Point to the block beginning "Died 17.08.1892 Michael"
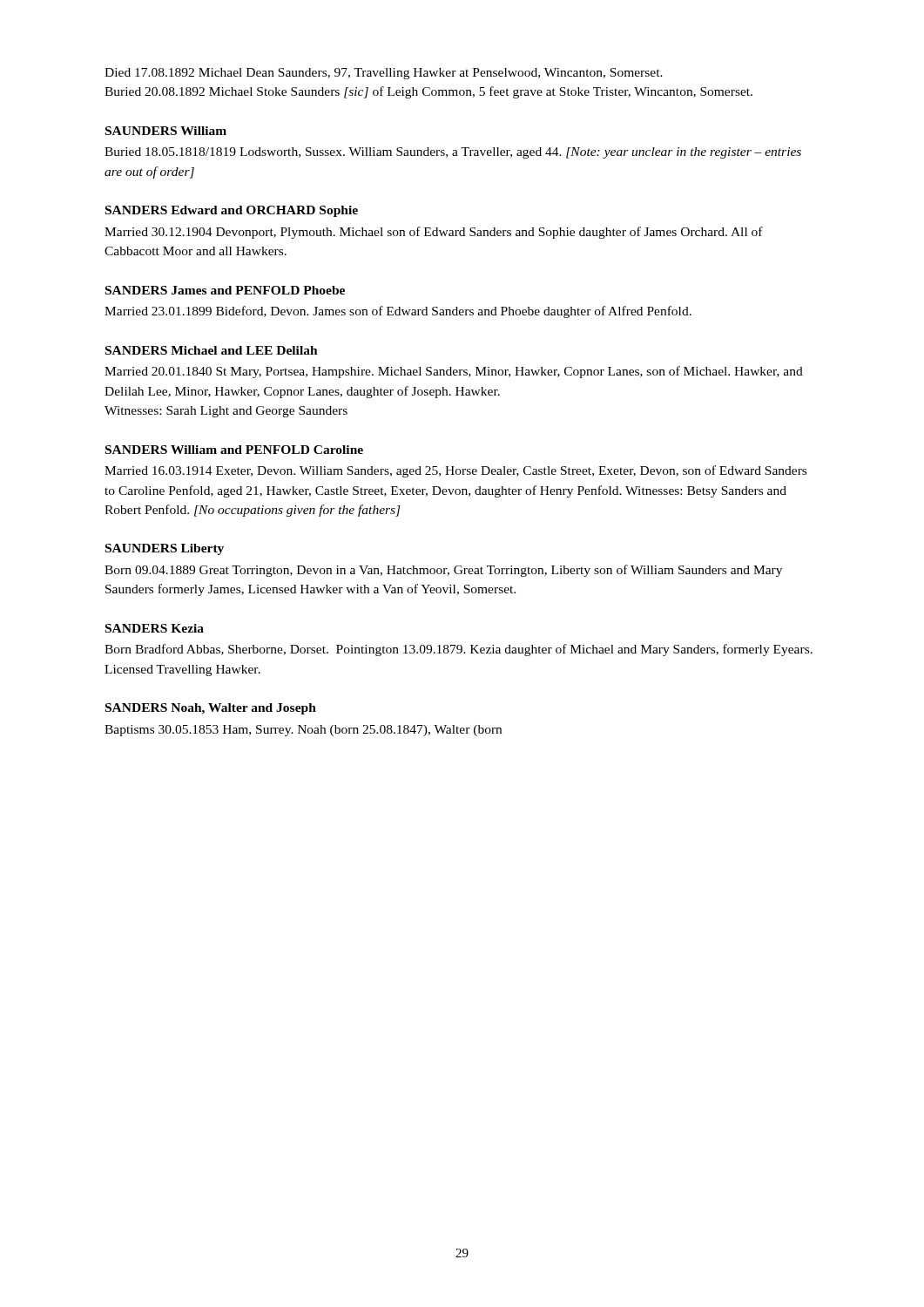This screenshot has height=1307, width=924. [x=429, y=82]
